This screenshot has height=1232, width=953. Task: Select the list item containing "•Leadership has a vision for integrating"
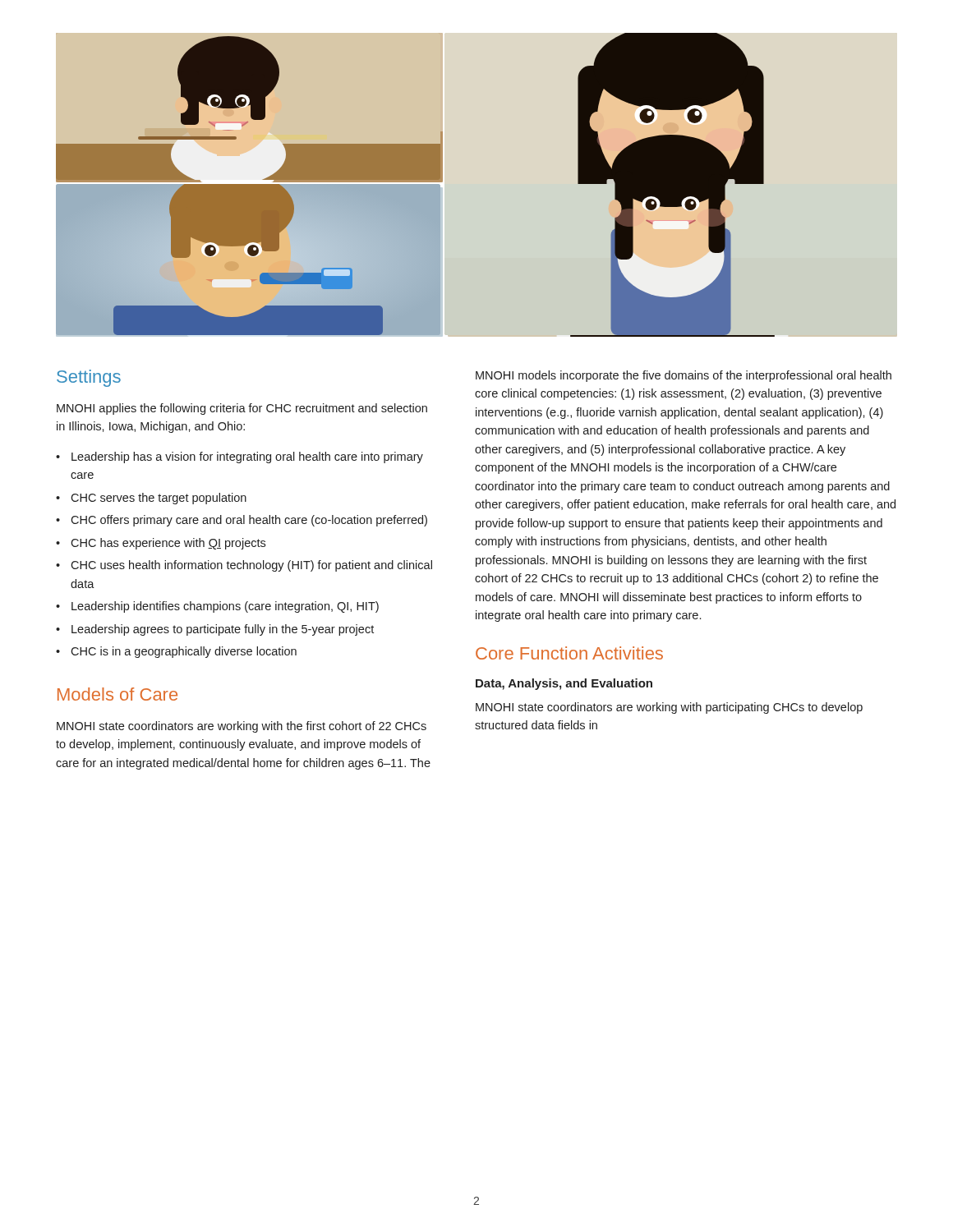click(239, 465)
